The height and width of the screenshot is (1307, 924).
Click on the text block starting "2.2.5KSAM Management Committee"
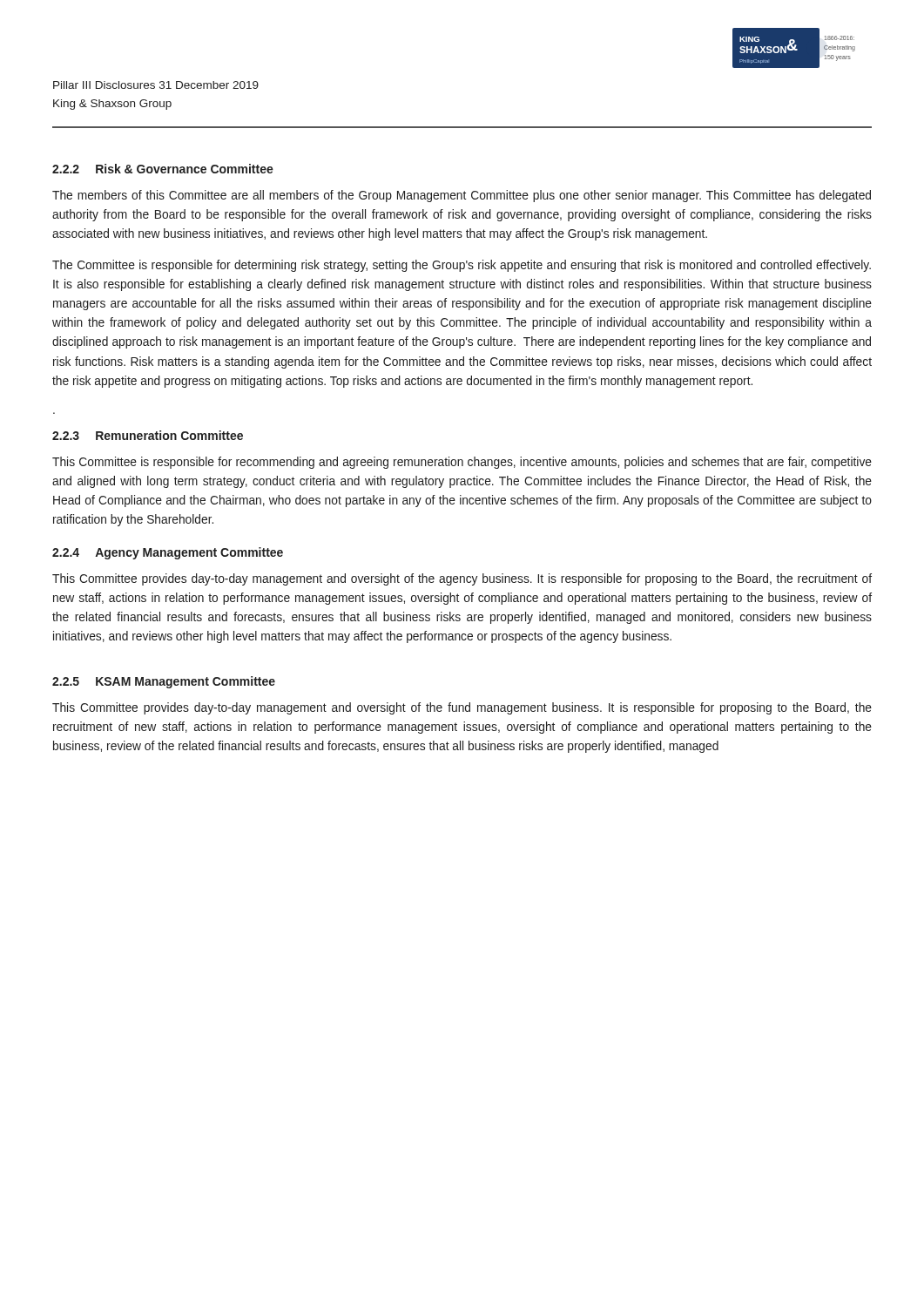pos(164,682)
